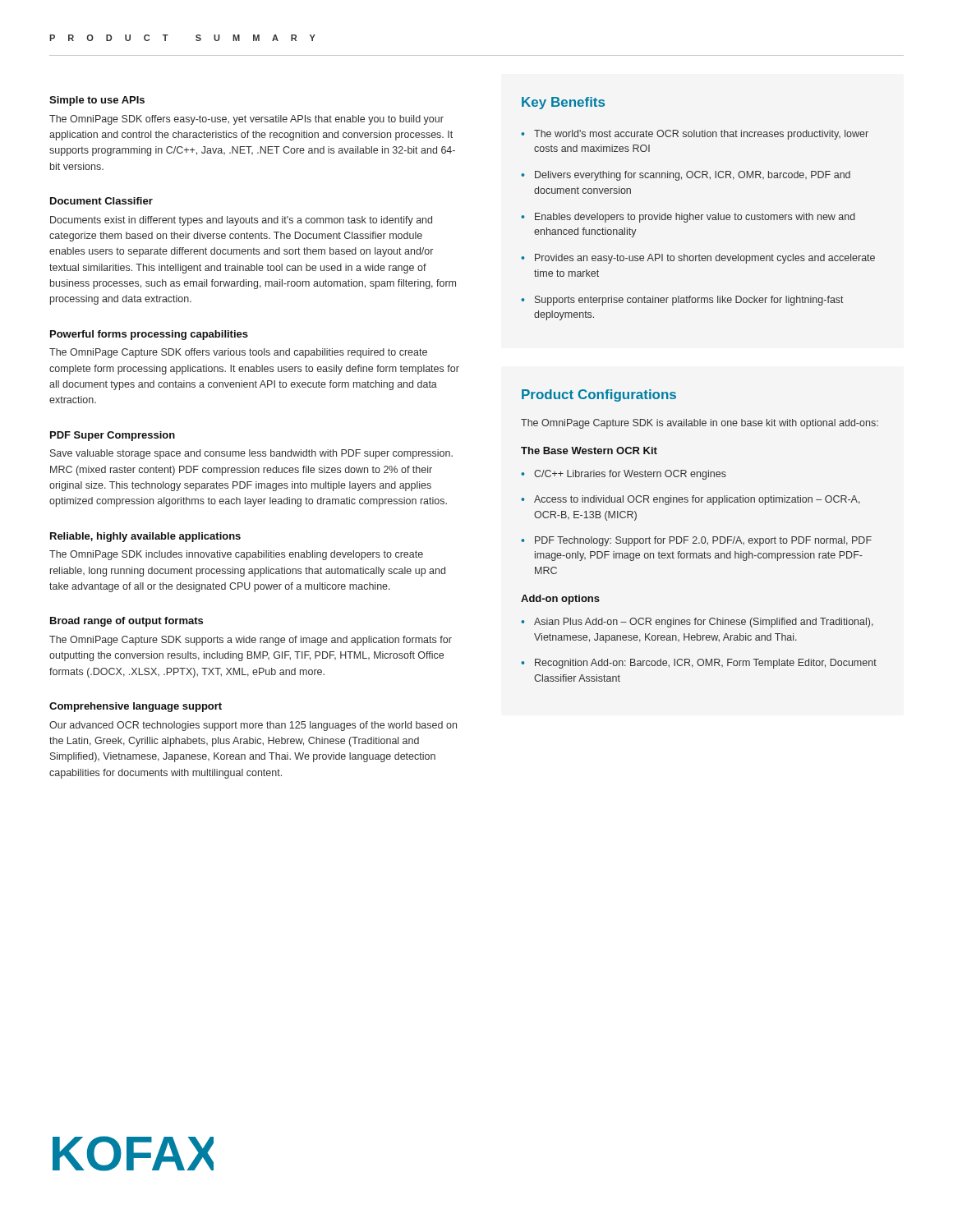This screenshot has height=1232, width=953.
Task: Where is the passage that starts "Documents exist in different types and"?
Action: (253, 260)
